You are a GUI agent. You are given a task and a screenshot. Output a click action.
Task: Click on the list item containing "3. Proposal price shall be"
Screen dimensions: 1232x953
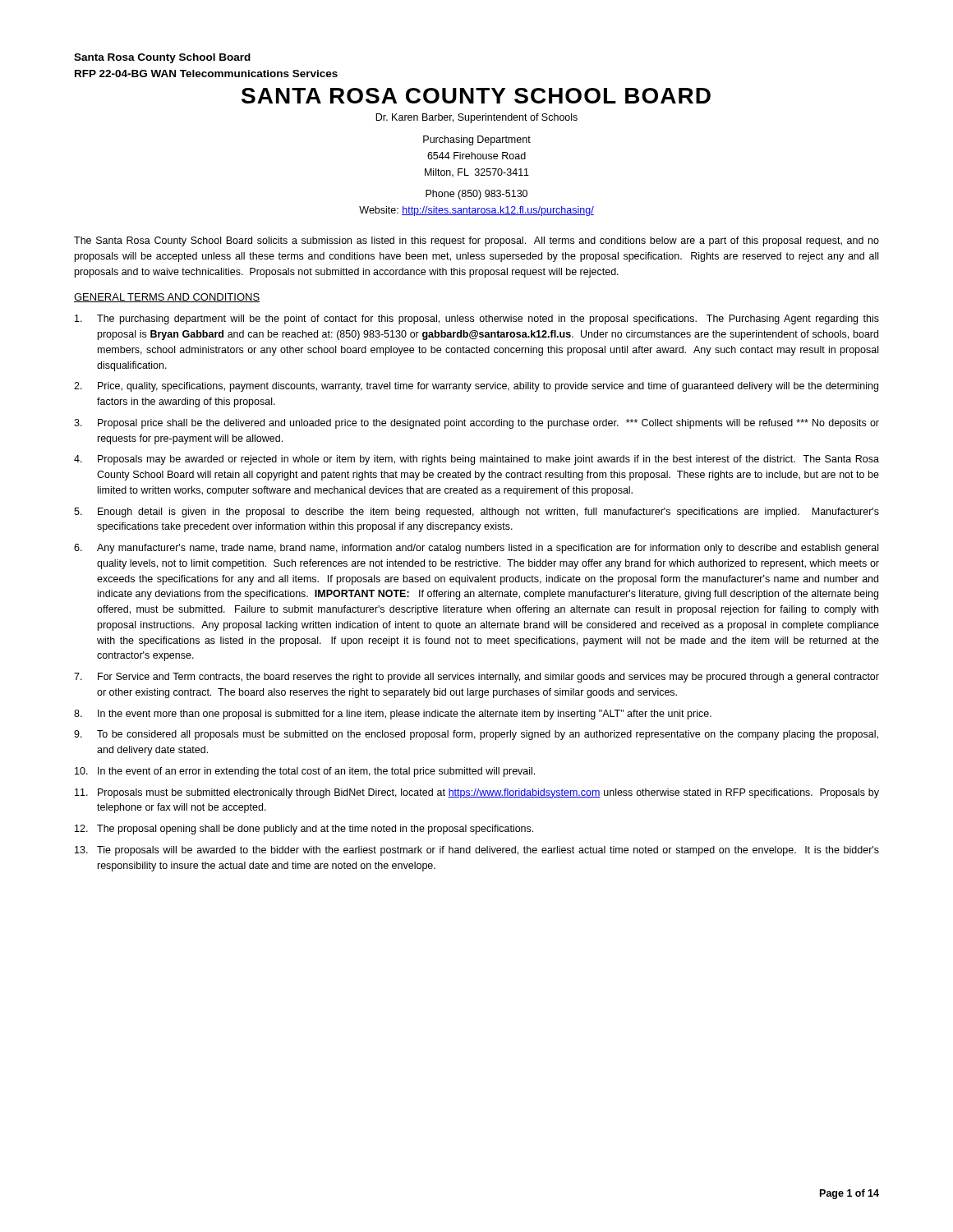point(476,431)
